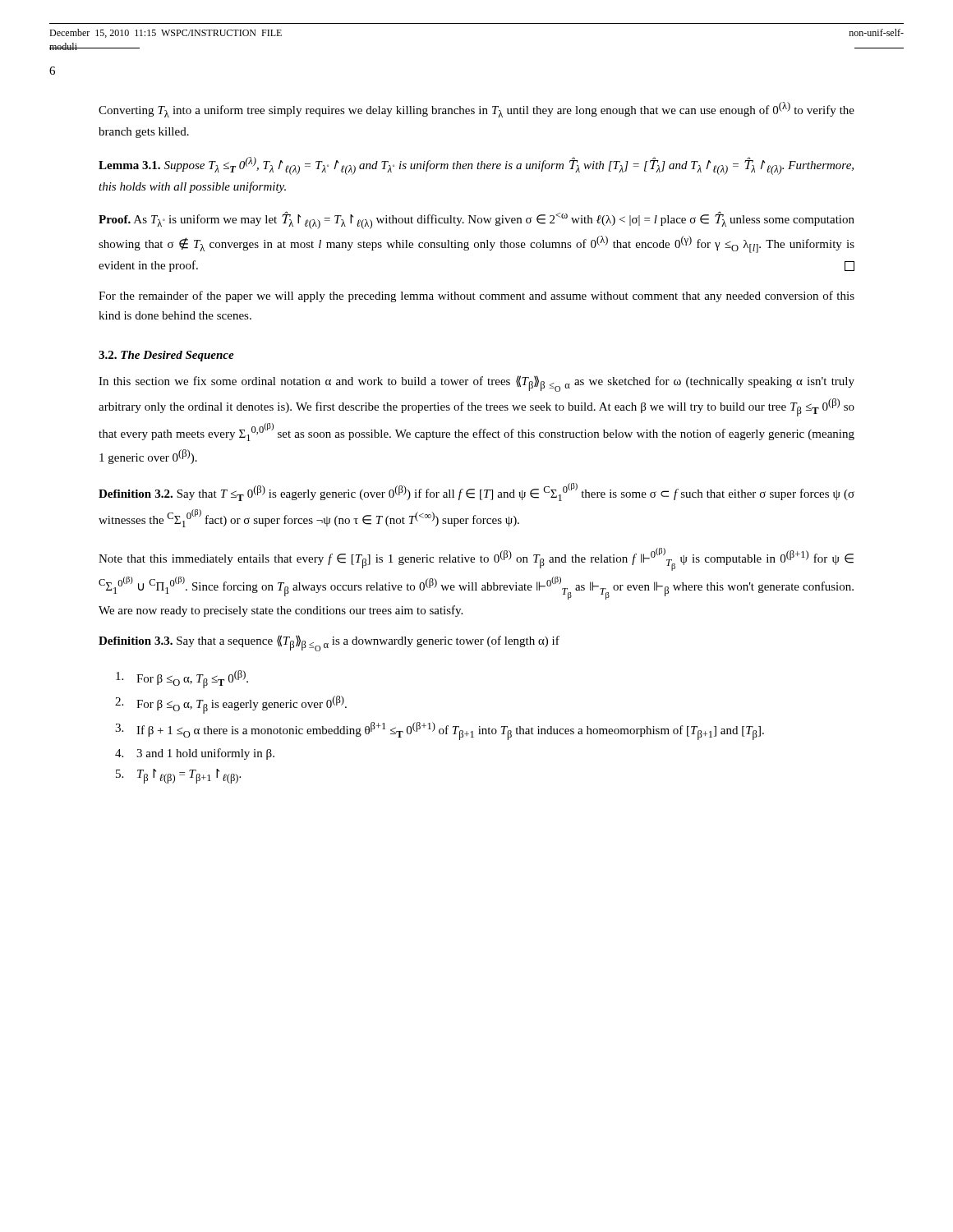This screenshot has height=1232, width=953.
Task: Find the block on this page that starts "4. 3 and 1 hold uniformly"
Action: [195, 754]
